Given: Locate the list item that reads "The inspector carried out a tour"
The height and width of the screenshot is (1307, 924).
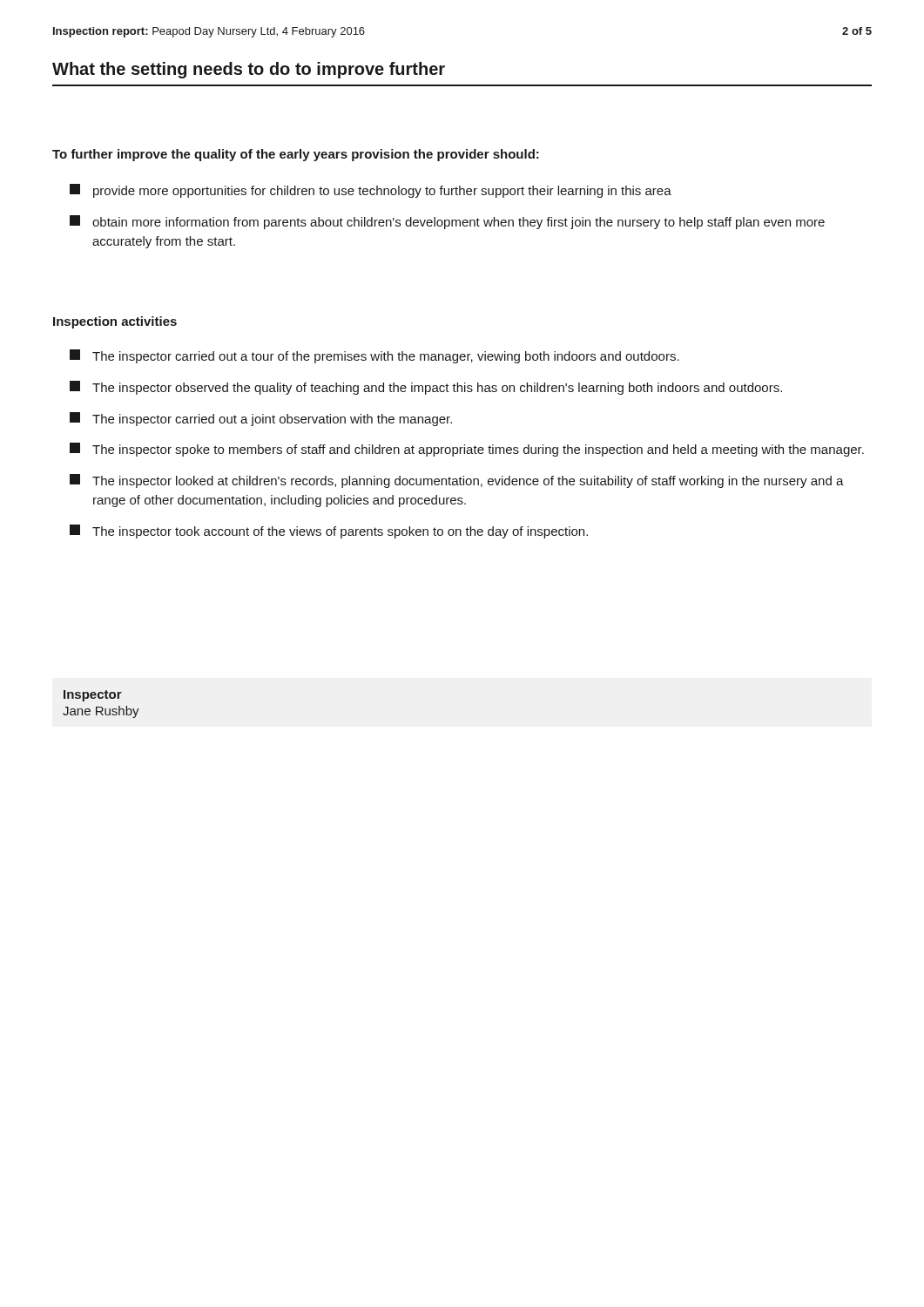Looking at the screenshot, I should coord(471,356).
